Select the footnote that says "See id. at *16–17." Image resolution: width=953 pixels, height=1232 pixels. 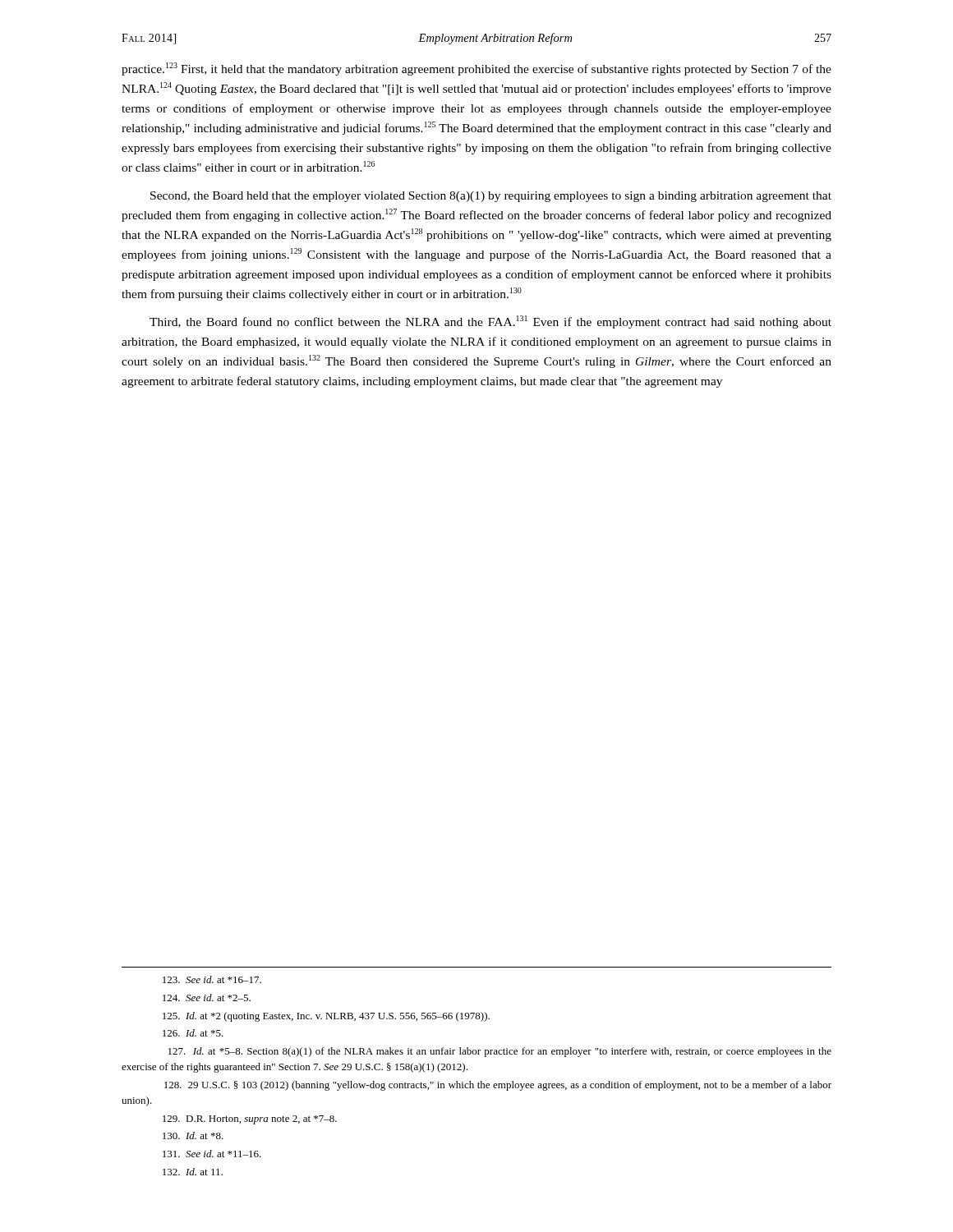212,979
